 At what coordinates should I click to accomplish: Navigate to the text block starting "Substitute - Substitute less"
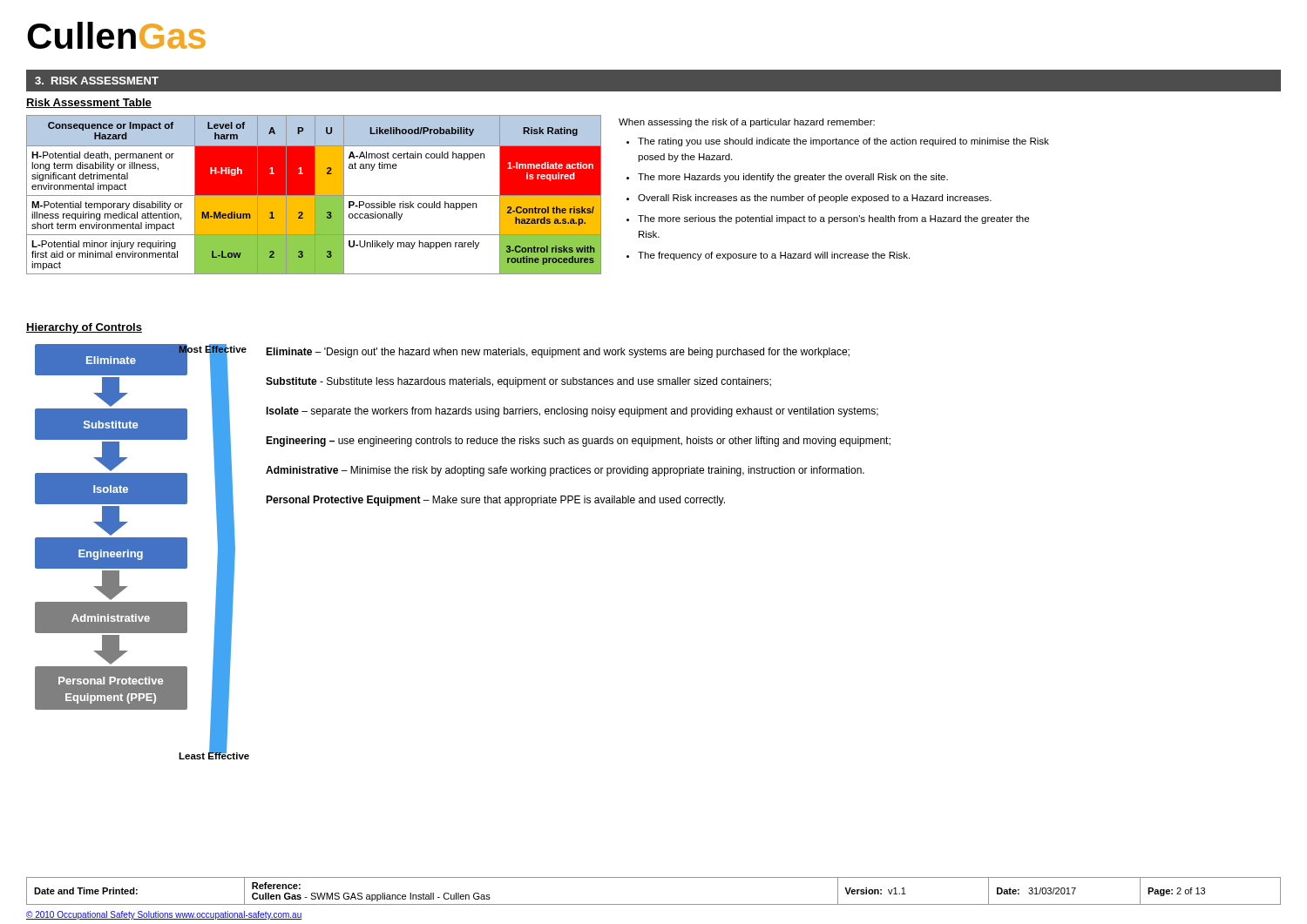519,381
